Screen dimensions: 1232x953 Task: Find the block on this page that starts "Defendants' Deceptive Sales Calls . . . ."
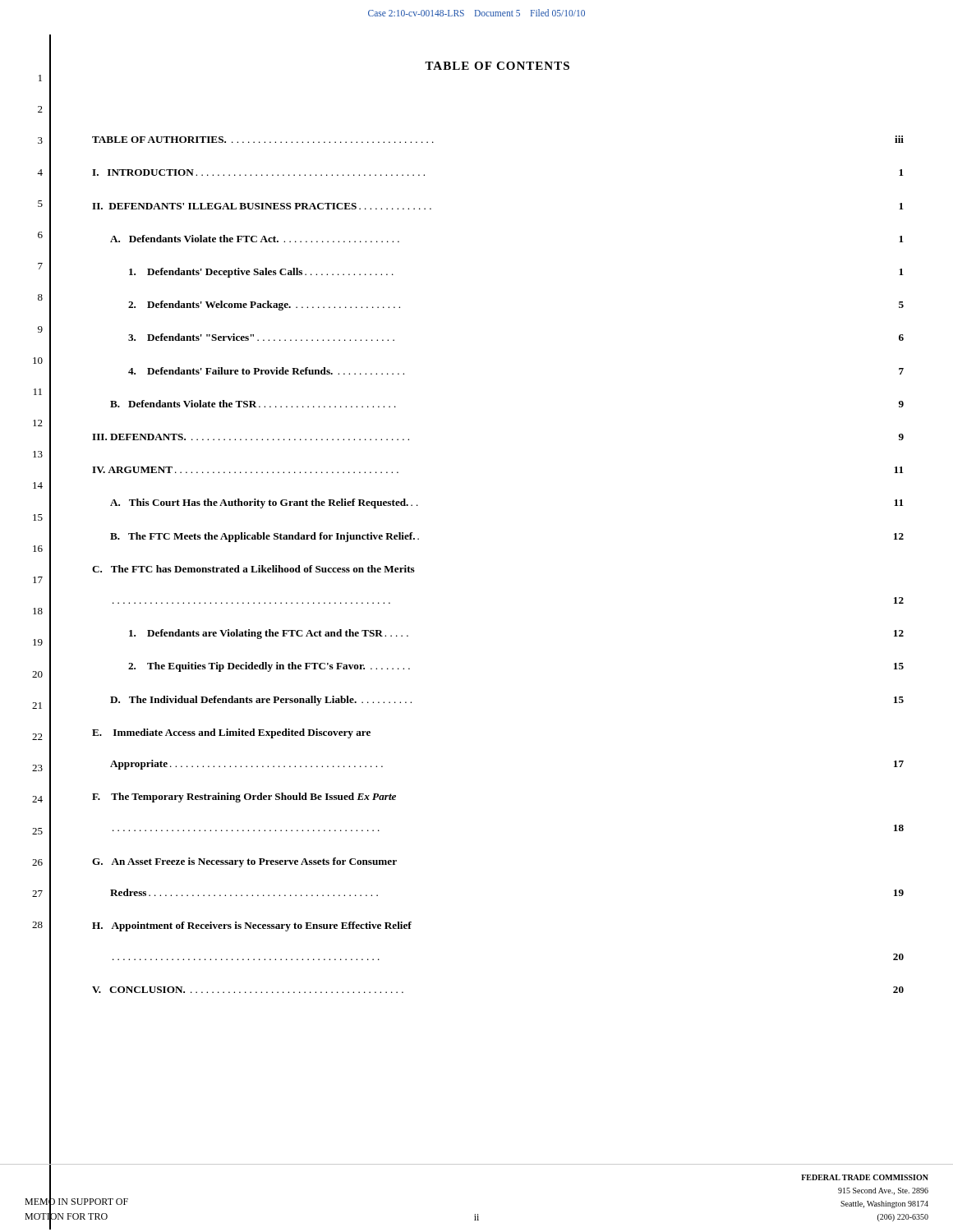point(228,272)
